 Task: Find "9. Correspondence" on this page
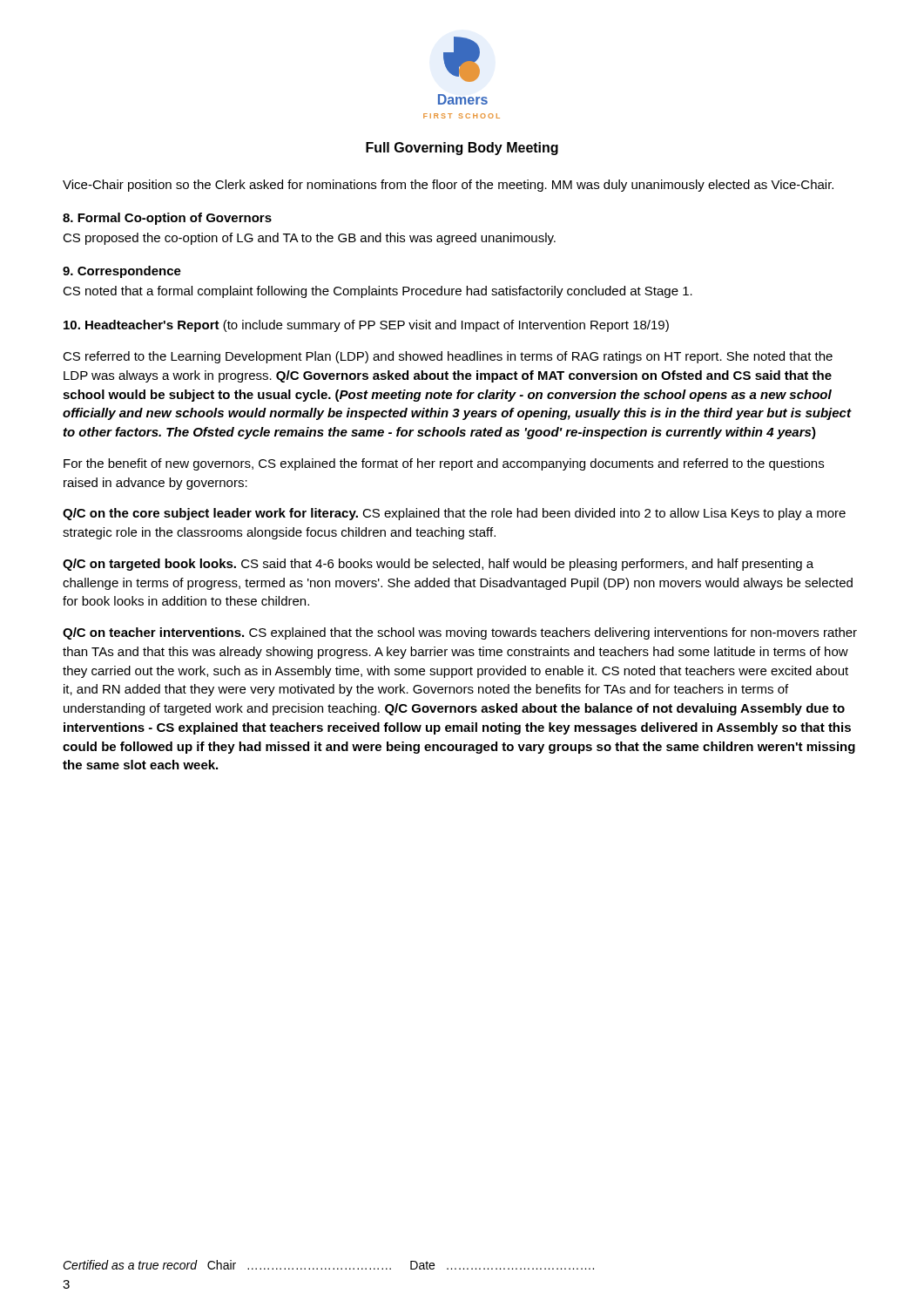(122, 270)
